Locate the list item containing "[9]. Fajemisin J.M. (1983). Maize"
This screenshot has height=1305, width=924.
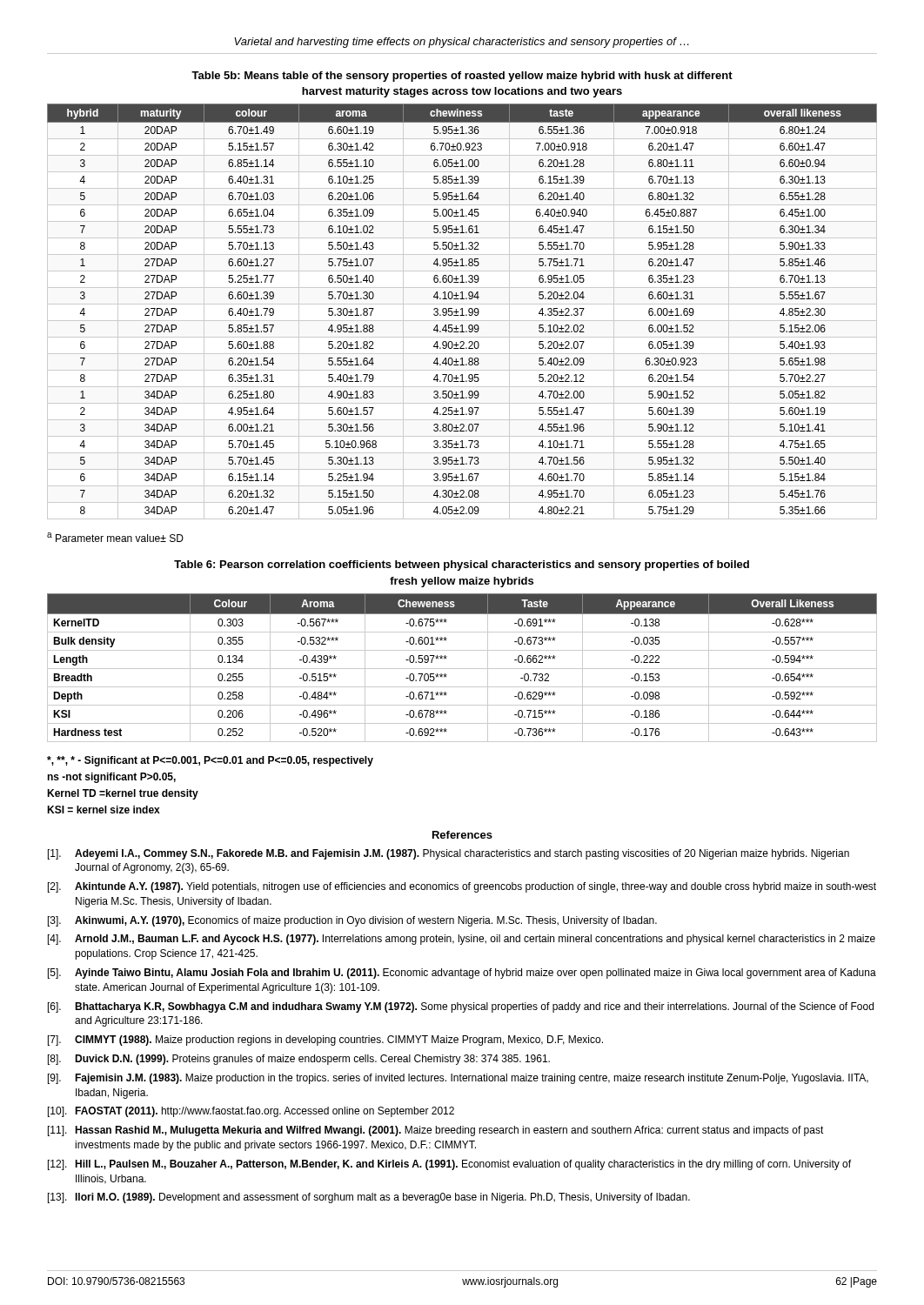(462, 1085)
